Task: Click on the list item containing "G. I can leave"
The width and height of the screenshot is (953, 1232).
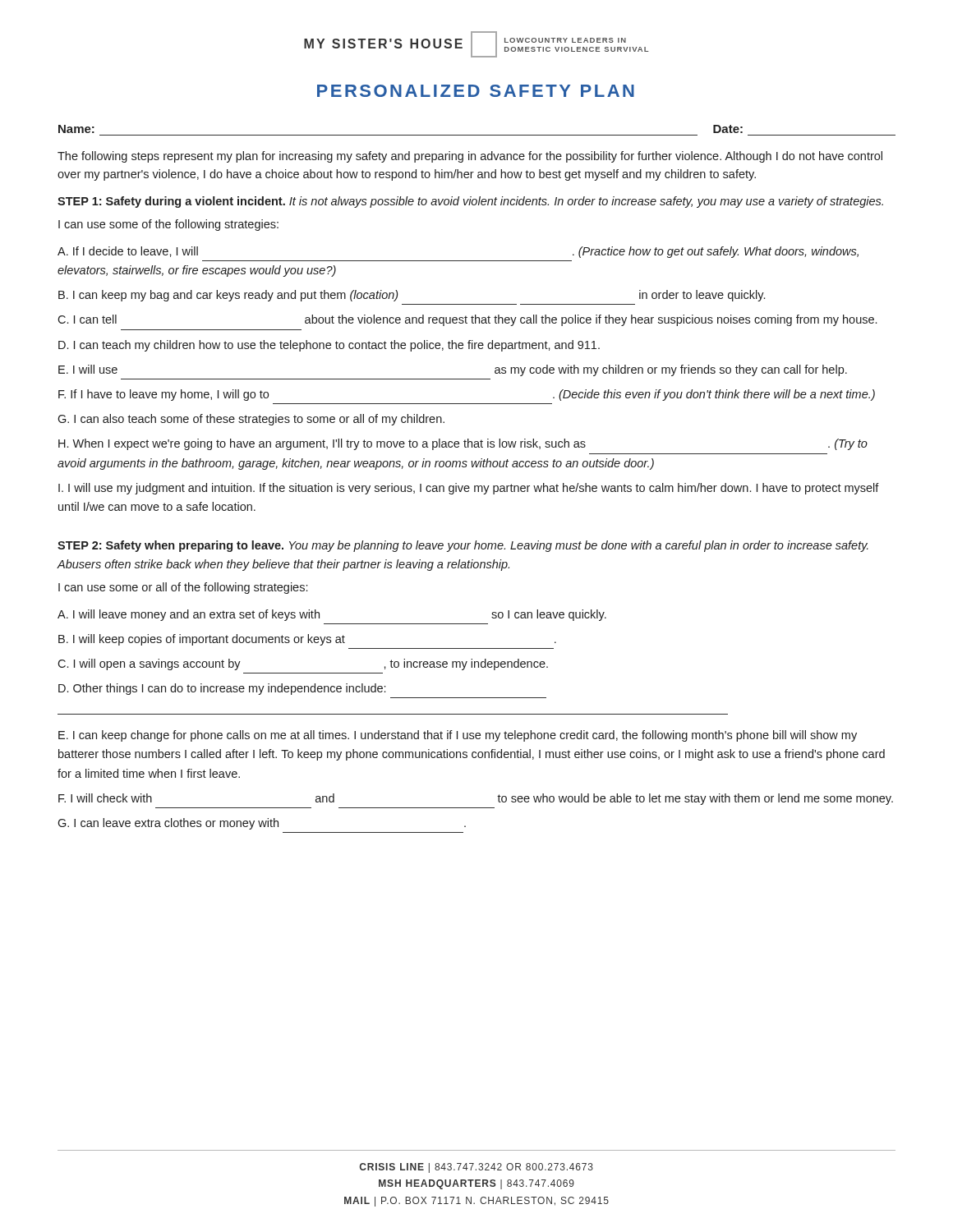Action: coord(262,825)
